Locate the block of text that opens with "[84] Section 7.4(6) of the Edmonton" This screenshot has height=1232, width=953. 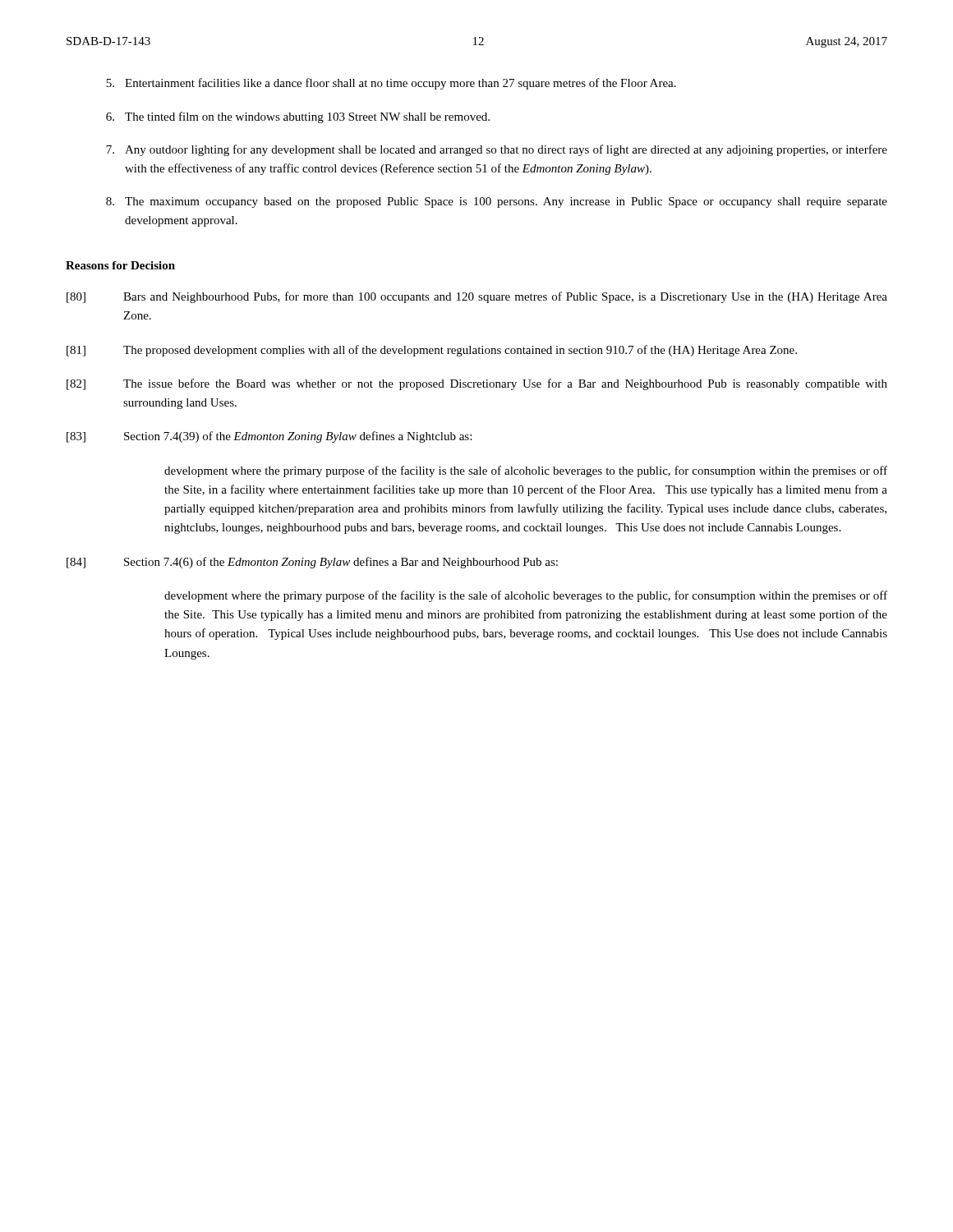pos(476,562)
